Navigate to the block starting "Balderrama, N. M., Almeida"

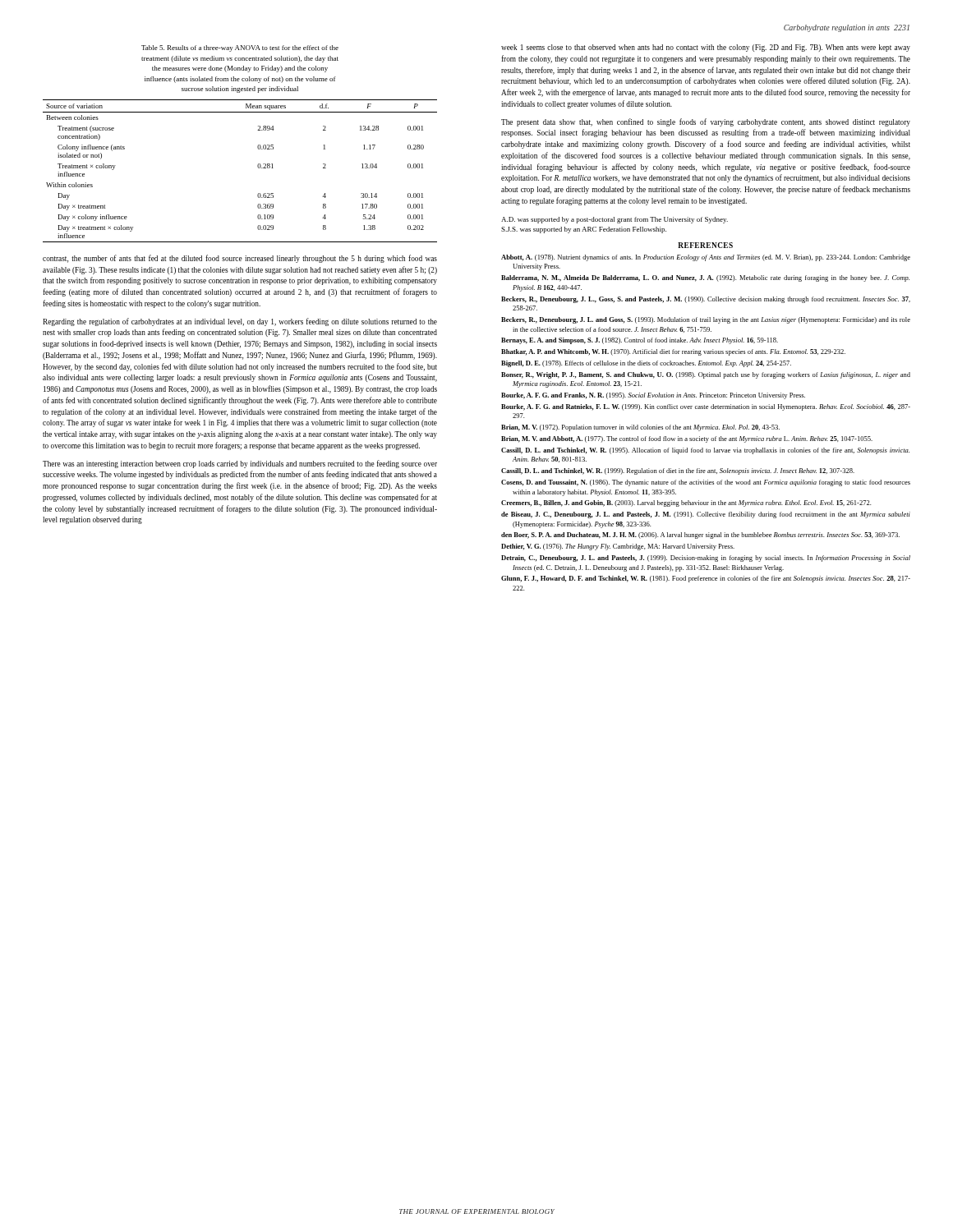(706, 283)
